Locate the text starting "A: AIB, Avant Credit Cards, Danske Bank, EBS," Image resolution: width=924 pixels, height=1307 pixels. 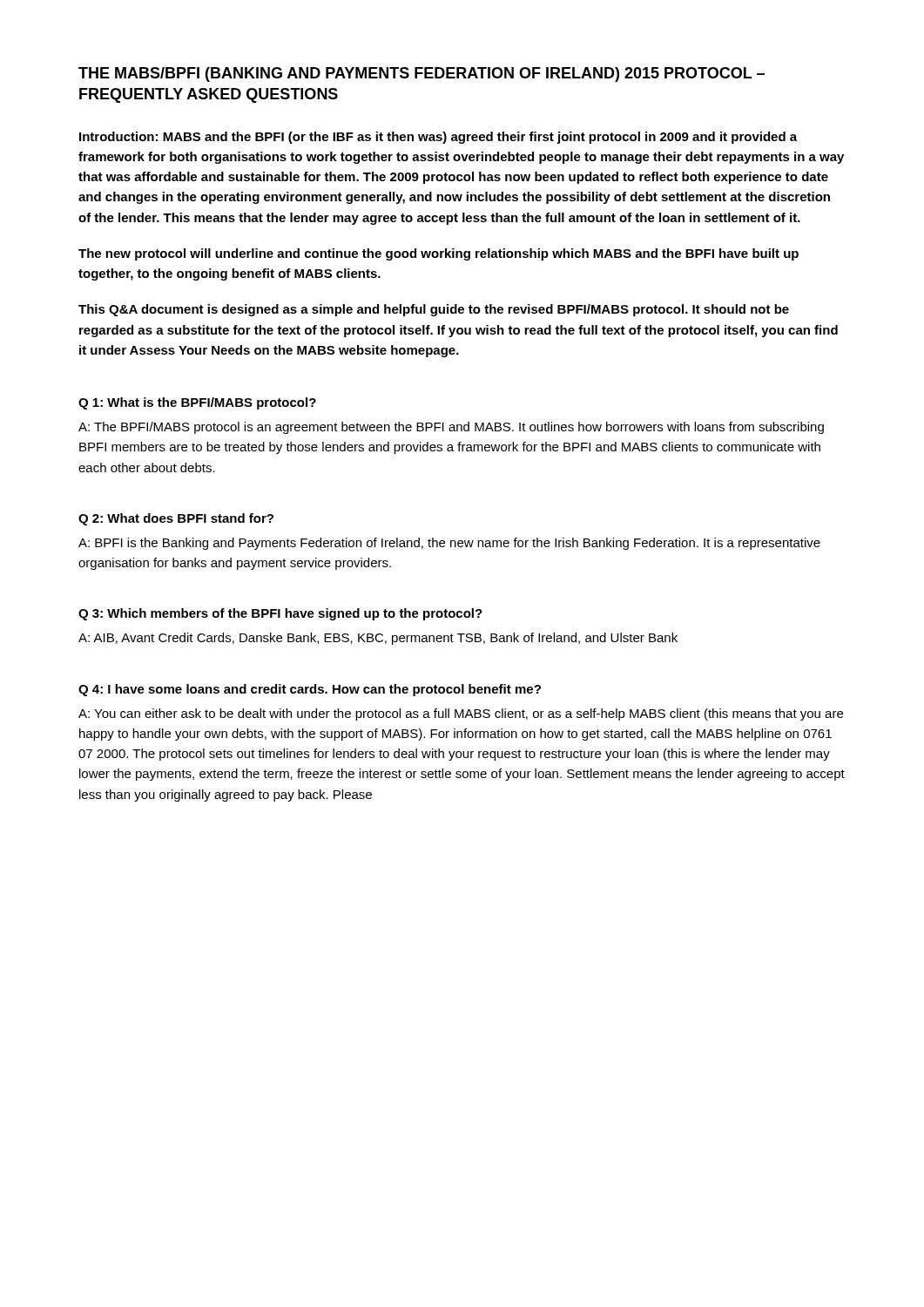pos(378,638)
